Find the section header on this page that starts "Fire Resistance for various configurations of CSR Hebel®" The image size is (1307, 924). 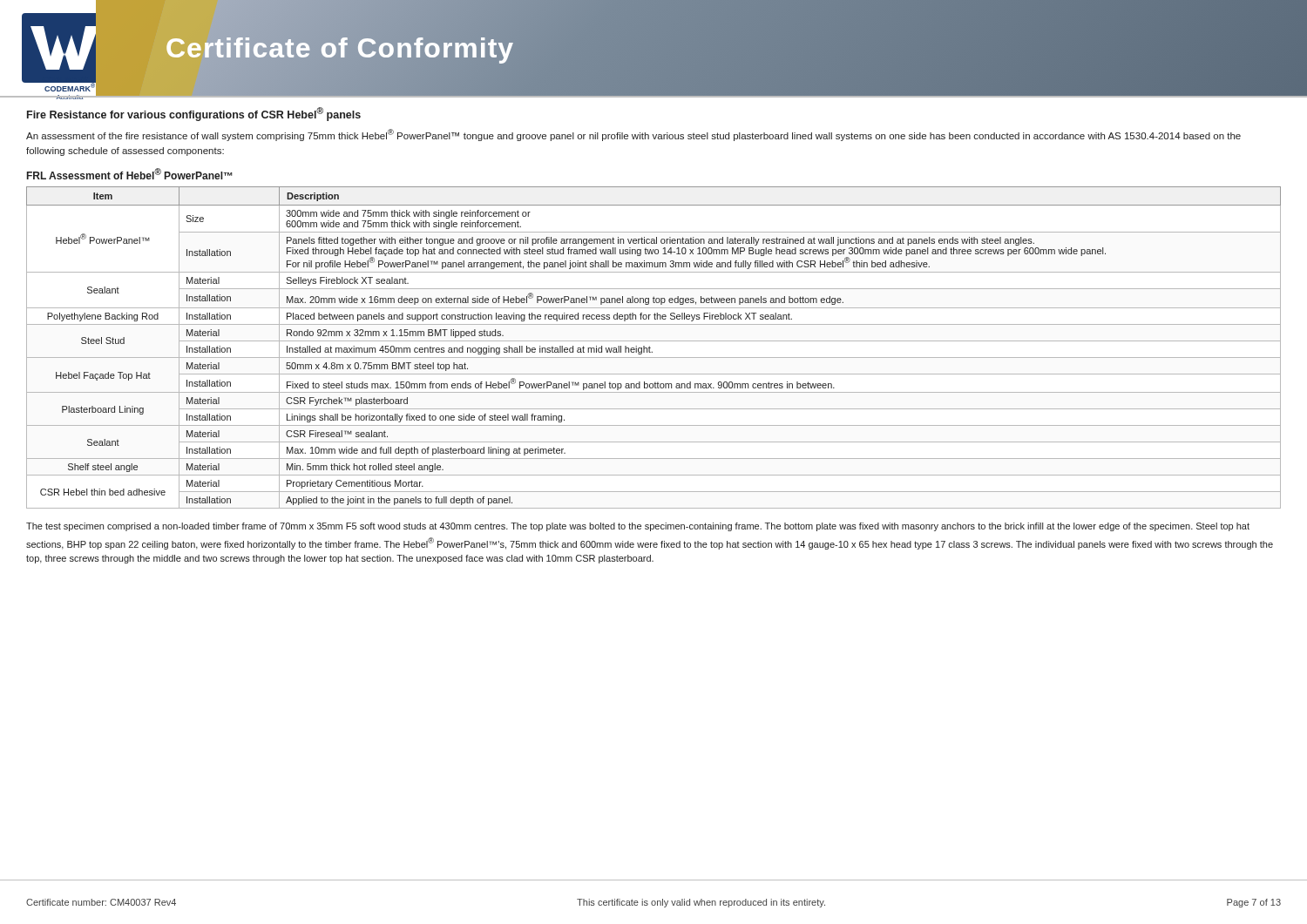point(194,114)
